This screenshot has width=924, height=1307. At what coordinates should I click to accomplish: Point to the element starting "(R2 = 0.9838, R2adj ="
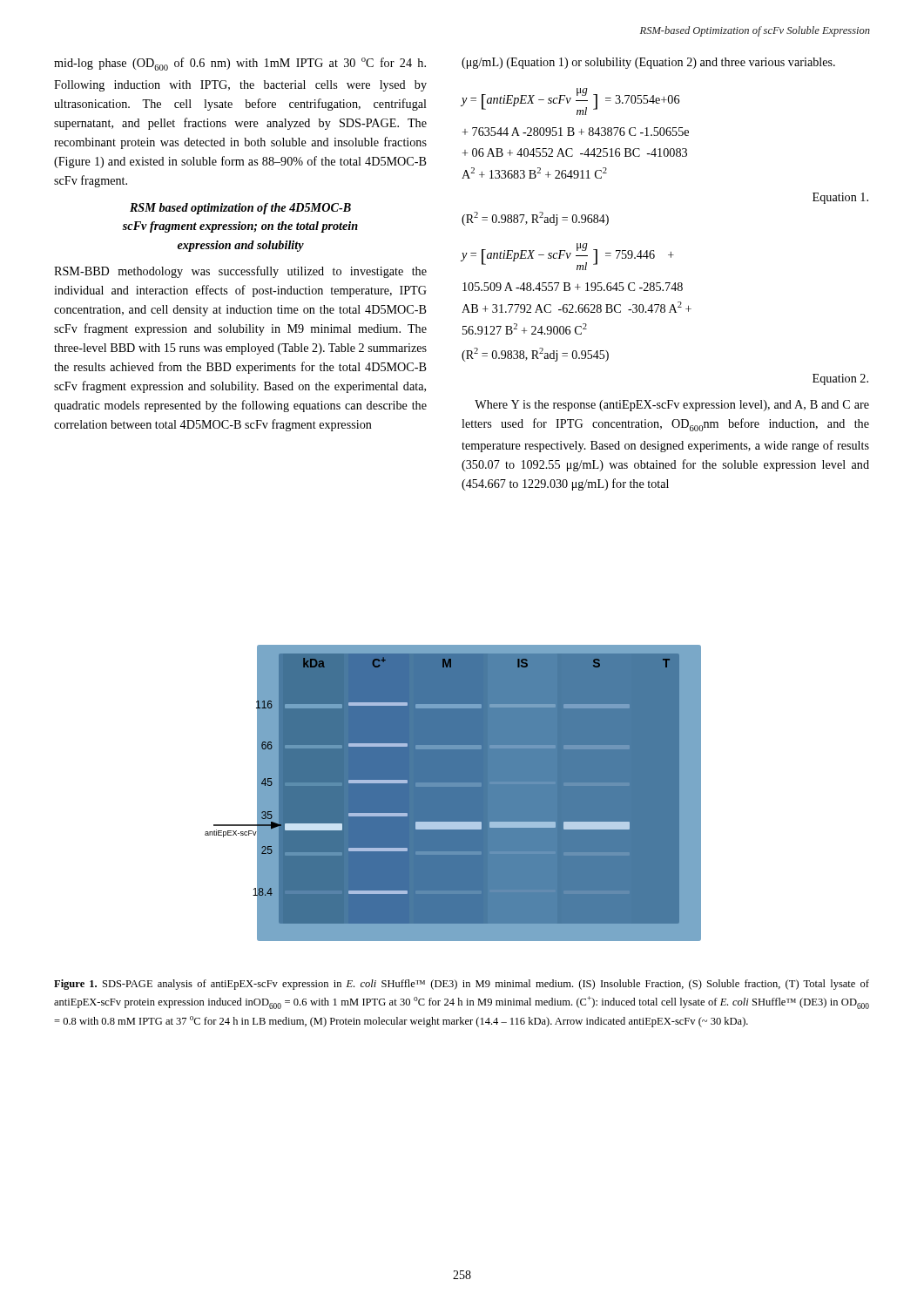535,354
